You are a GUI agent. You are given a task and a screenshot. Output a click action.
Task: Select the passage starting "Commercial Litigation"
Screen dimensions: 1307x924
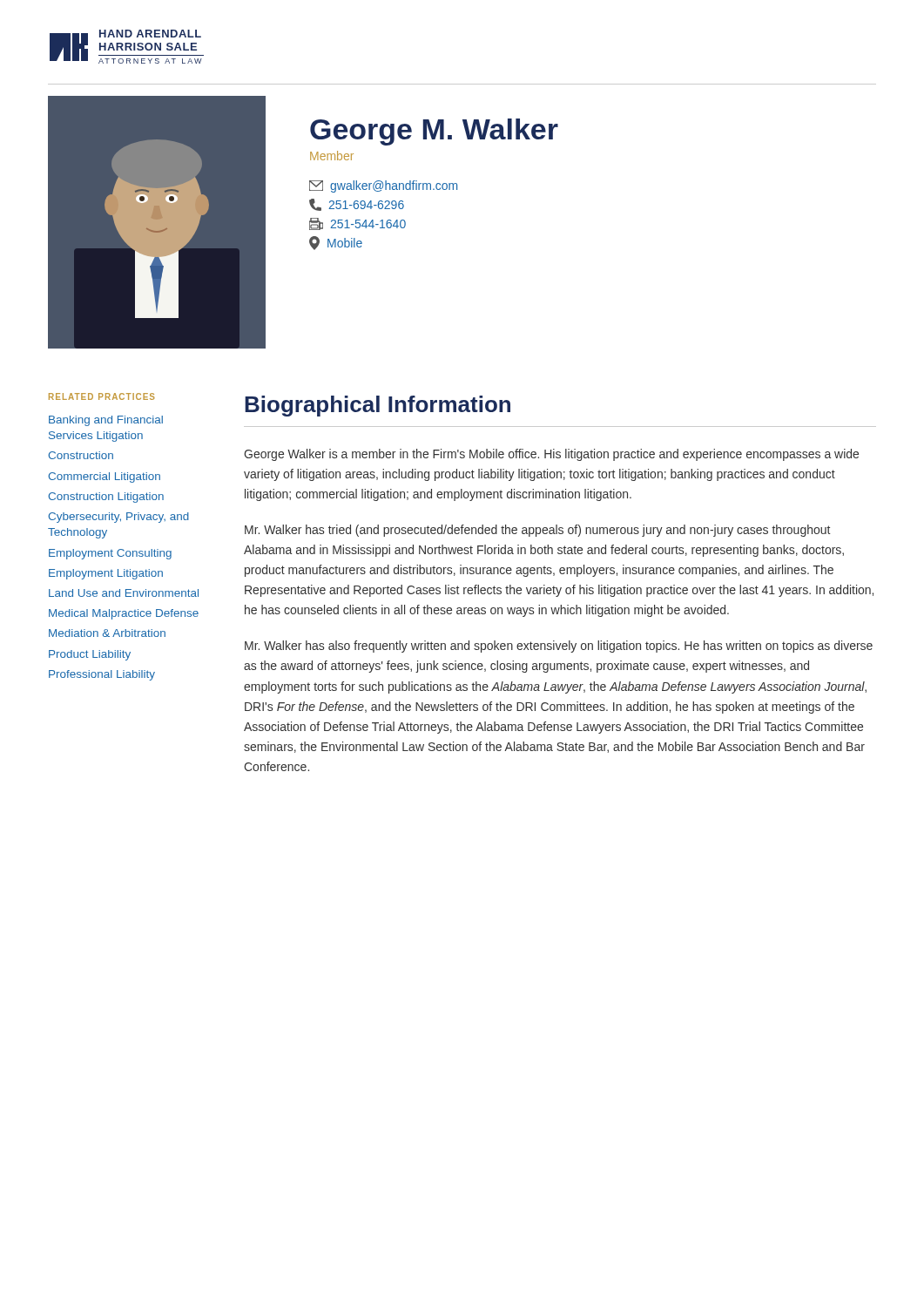(x=104, y=476)
